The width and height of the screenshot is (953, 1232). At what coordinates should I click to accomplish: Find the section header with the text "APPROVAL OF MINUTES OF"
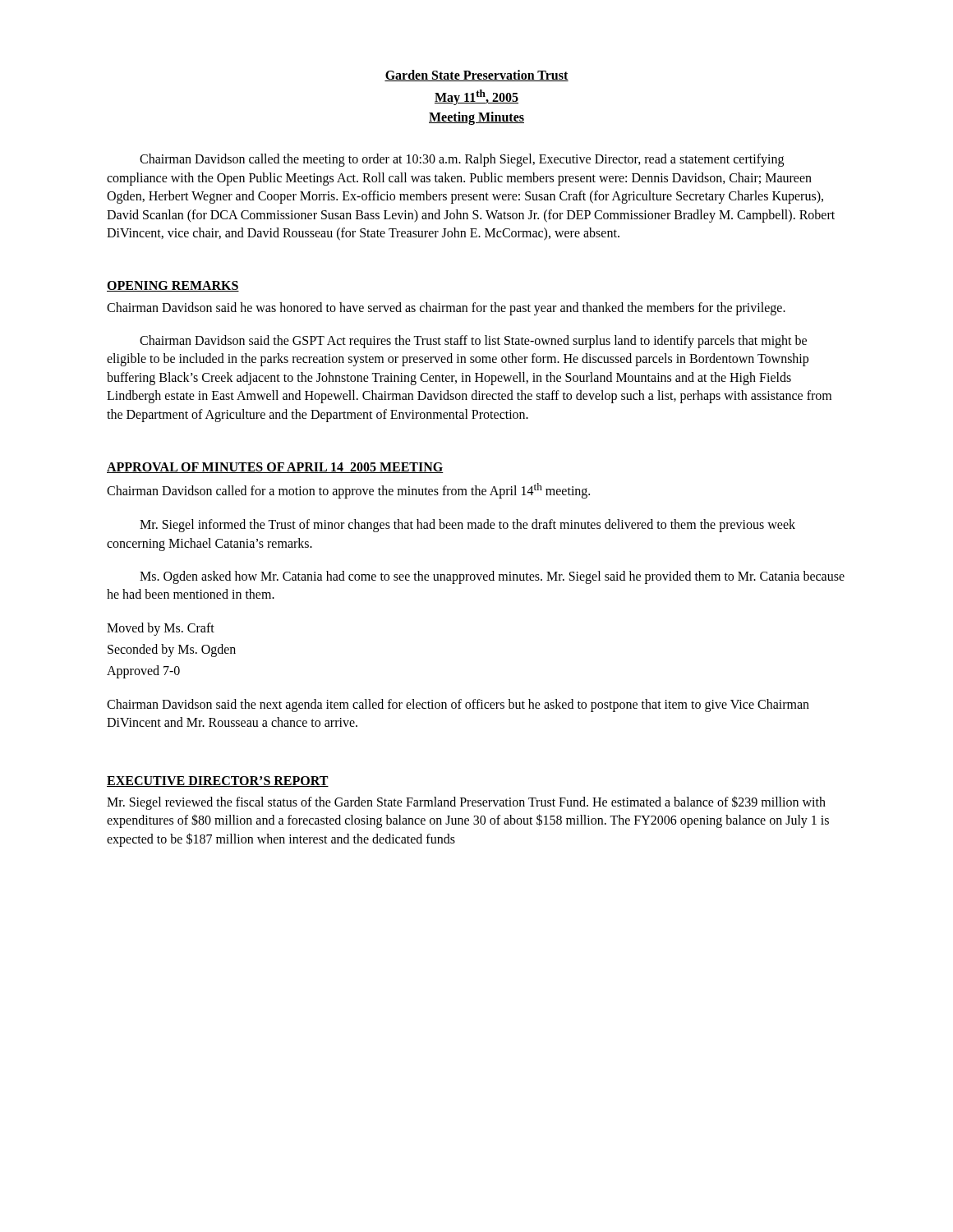click(275, 467)
